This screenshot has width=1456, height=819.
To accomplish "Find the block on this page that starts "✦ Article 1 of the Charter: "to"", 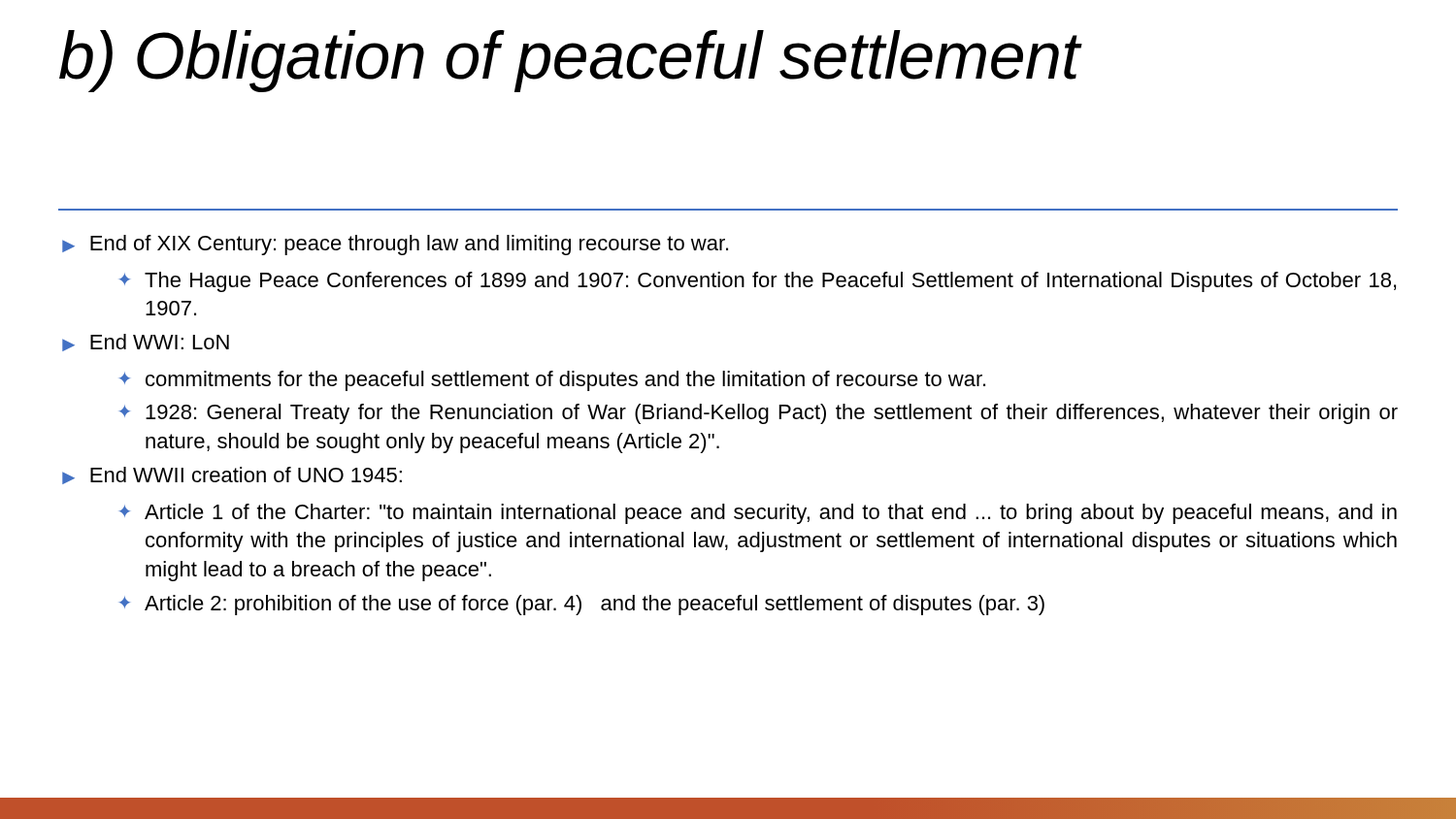I will point(757,541).
